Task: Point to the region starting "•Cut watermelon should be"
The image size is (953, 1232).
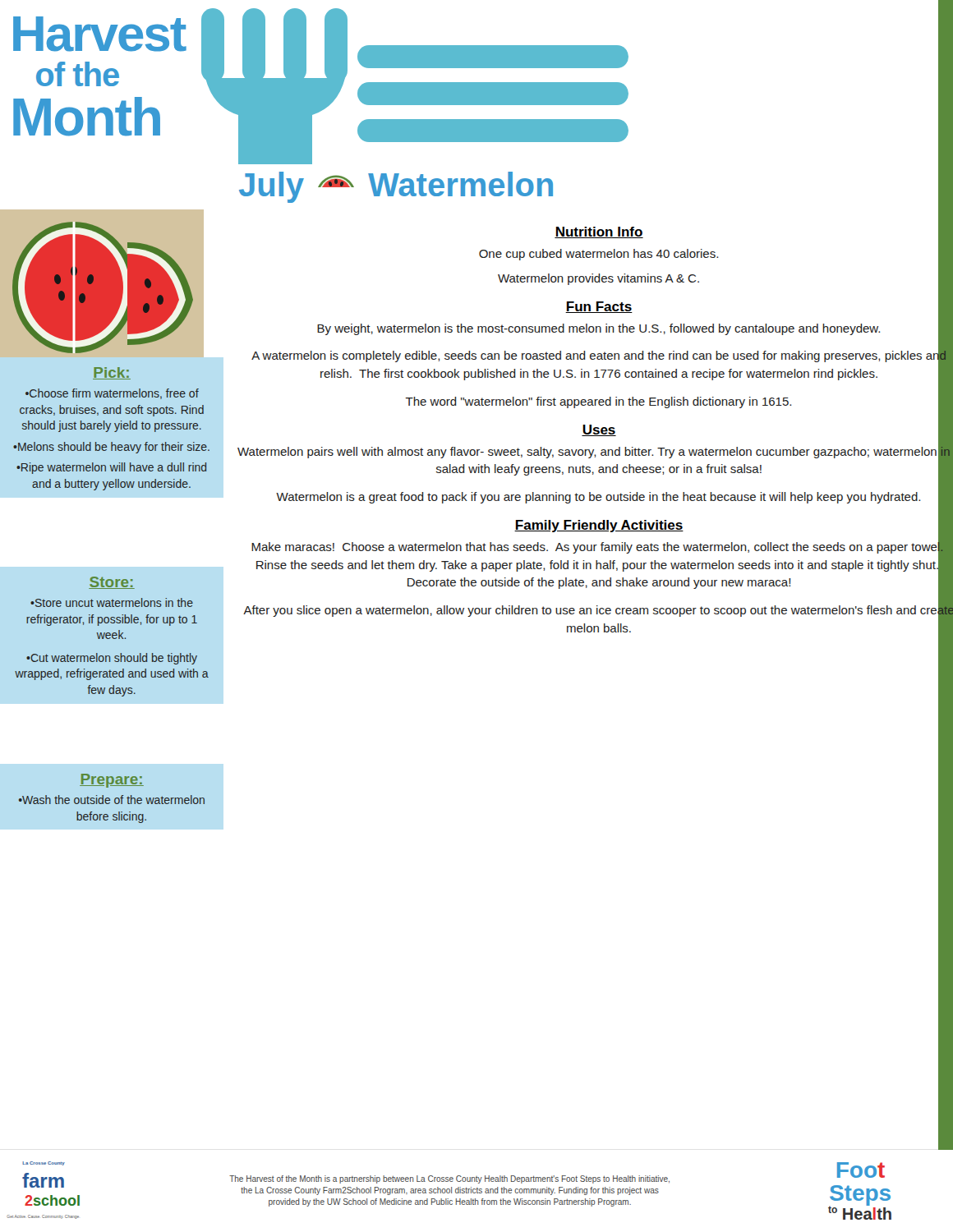Action: point(112,674)
